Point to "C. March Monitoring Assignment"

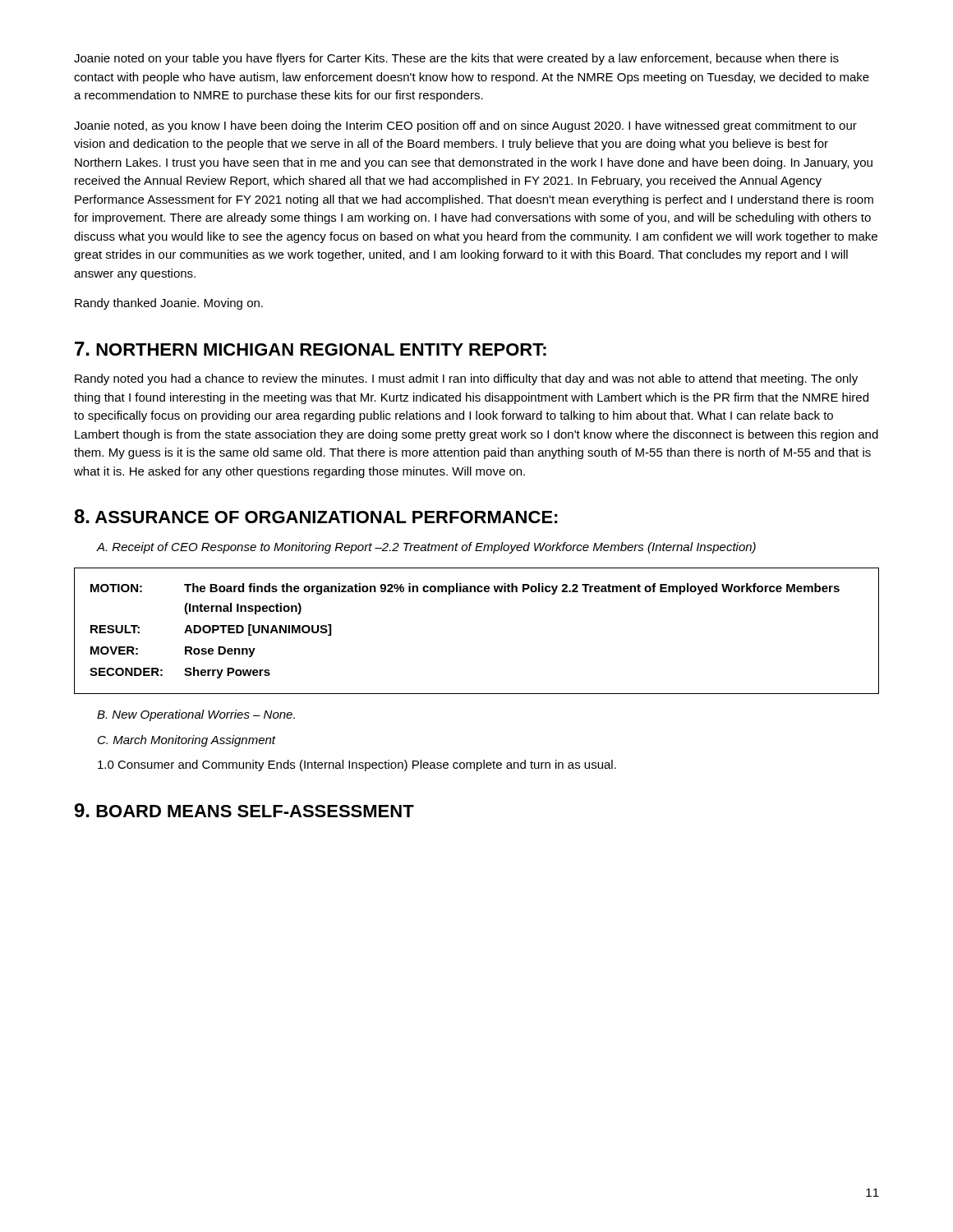click(x=187, y=741)
